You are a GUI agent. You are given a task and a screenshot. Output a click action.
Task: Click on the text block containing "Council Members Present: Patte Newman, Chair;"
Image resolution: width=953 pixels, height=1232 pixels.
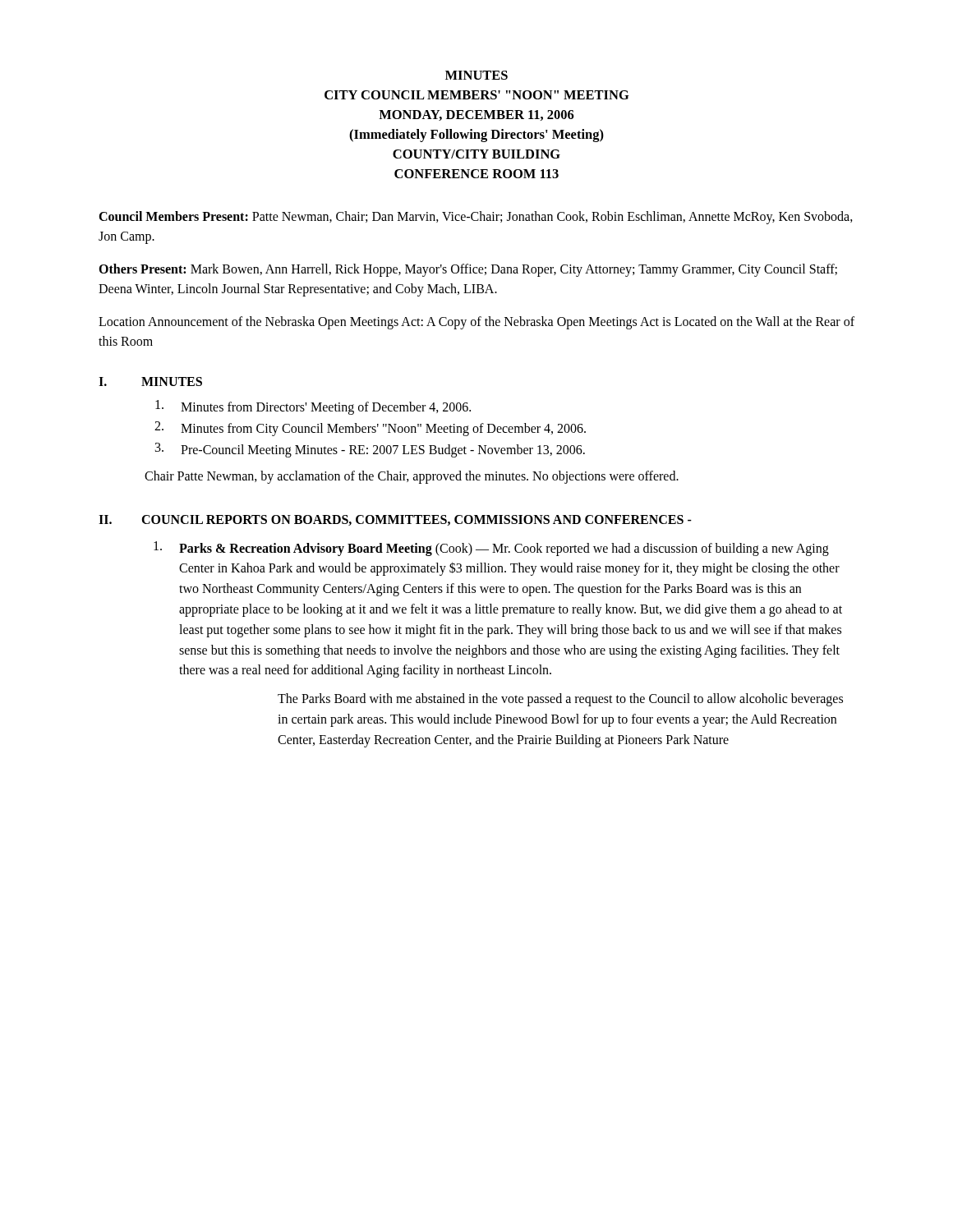click(x=476, y=226)
